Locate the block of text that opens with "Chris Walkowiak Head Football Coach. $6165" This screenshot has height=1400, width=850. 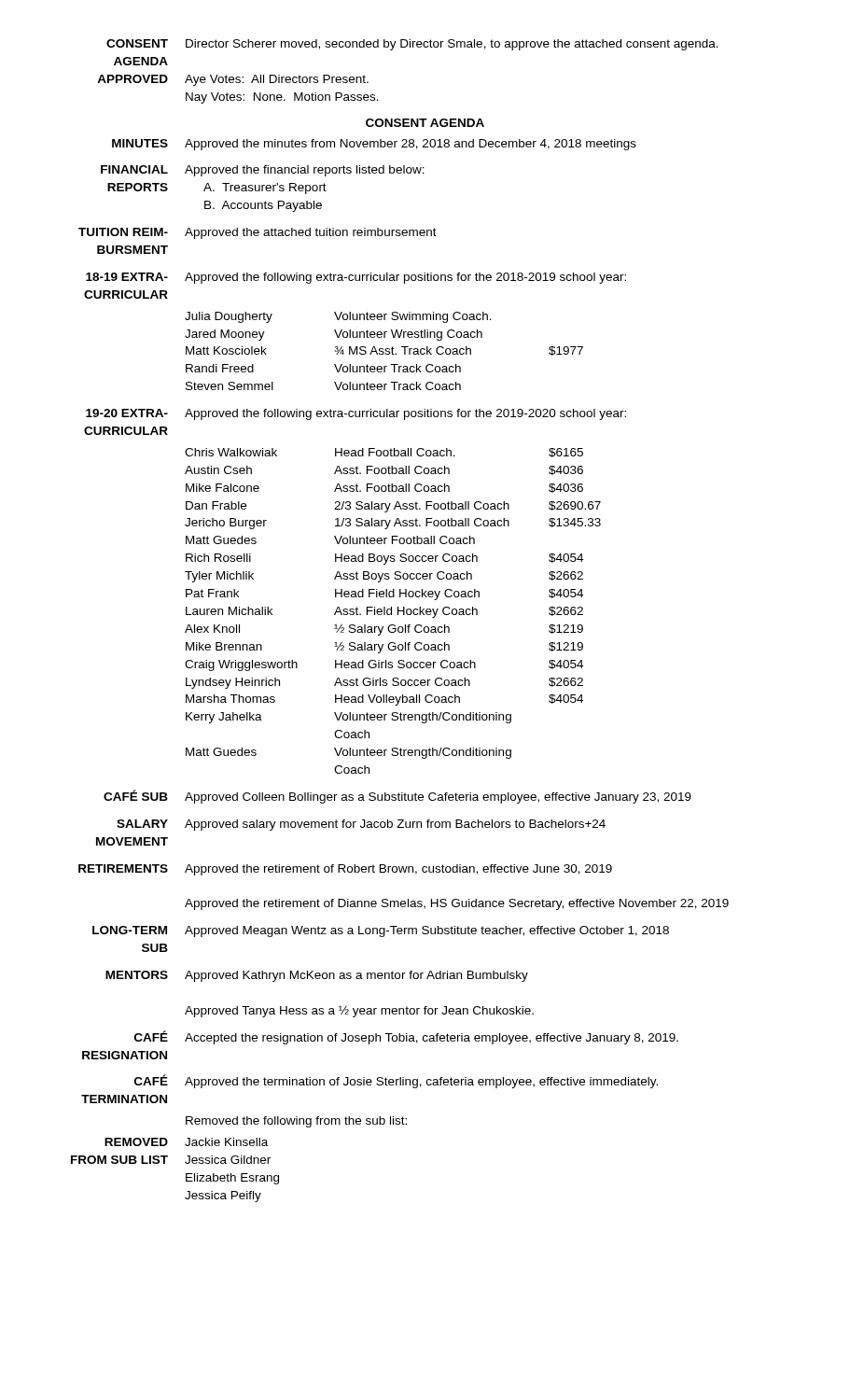pos(384,453)
